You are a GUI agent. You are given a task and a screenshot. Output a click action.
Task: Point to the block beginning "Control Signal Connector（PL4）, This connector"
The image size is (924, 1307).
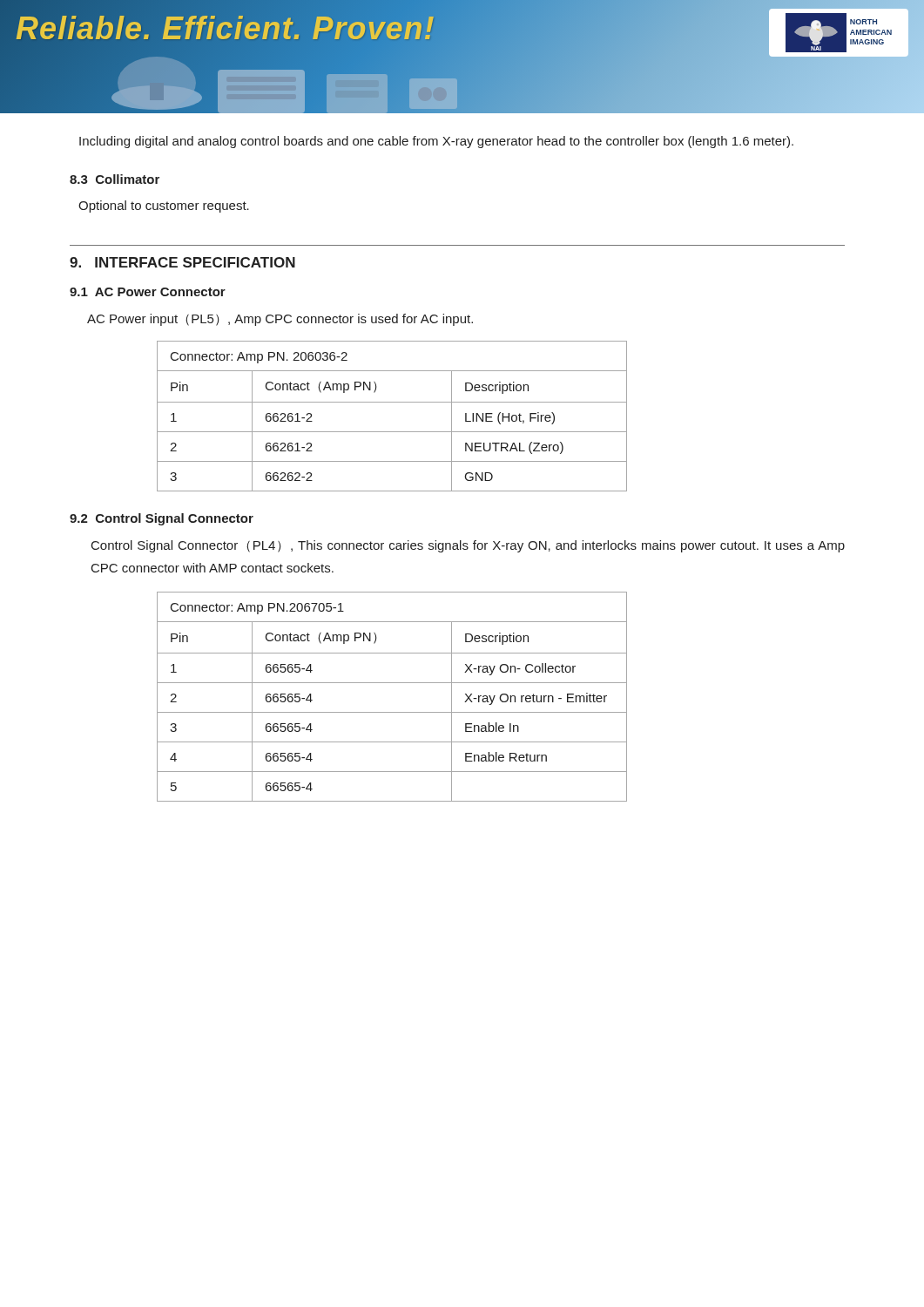468,556
